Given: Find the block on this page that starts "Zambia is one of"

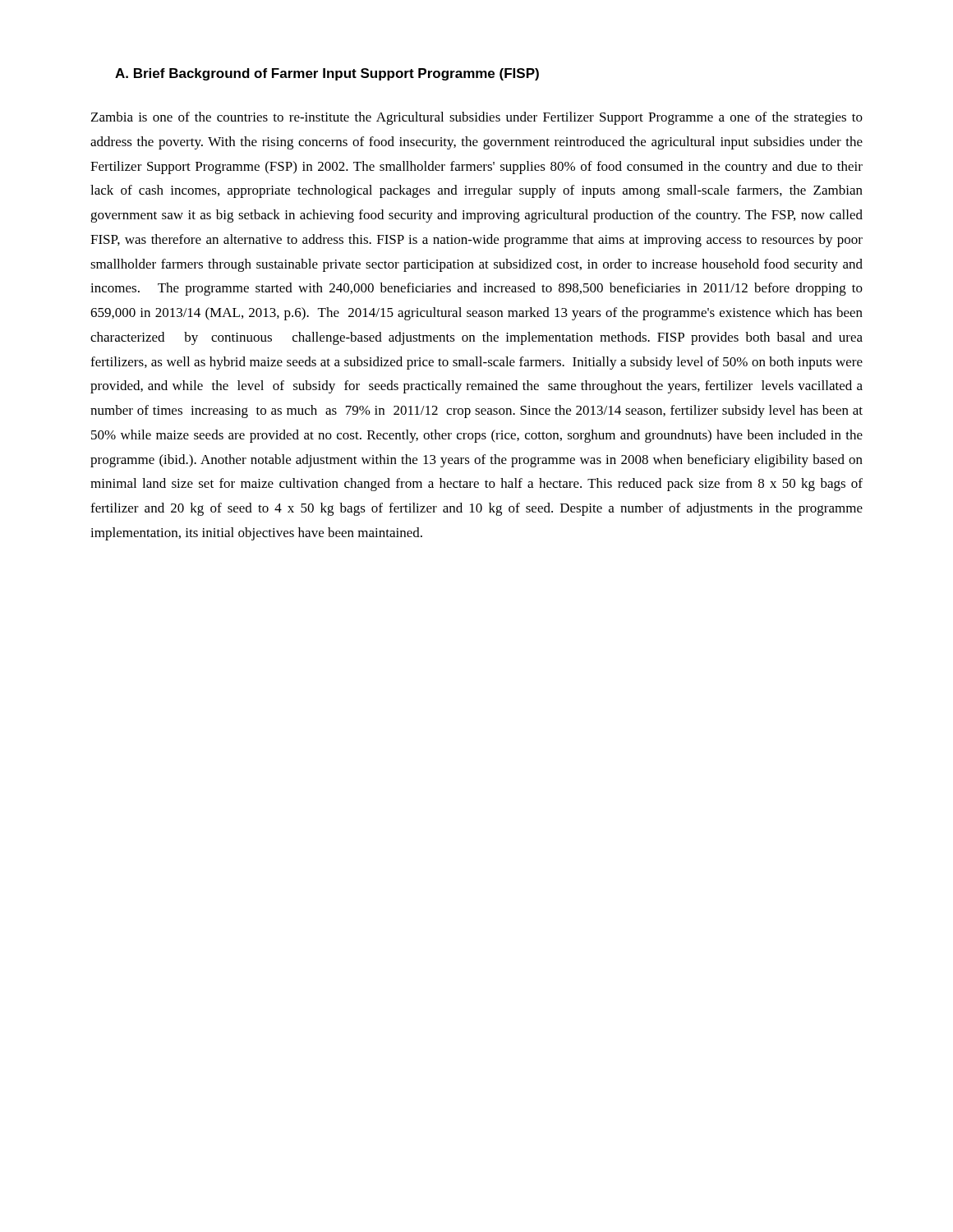Looking at the screenshot, I should pos(476,325).
